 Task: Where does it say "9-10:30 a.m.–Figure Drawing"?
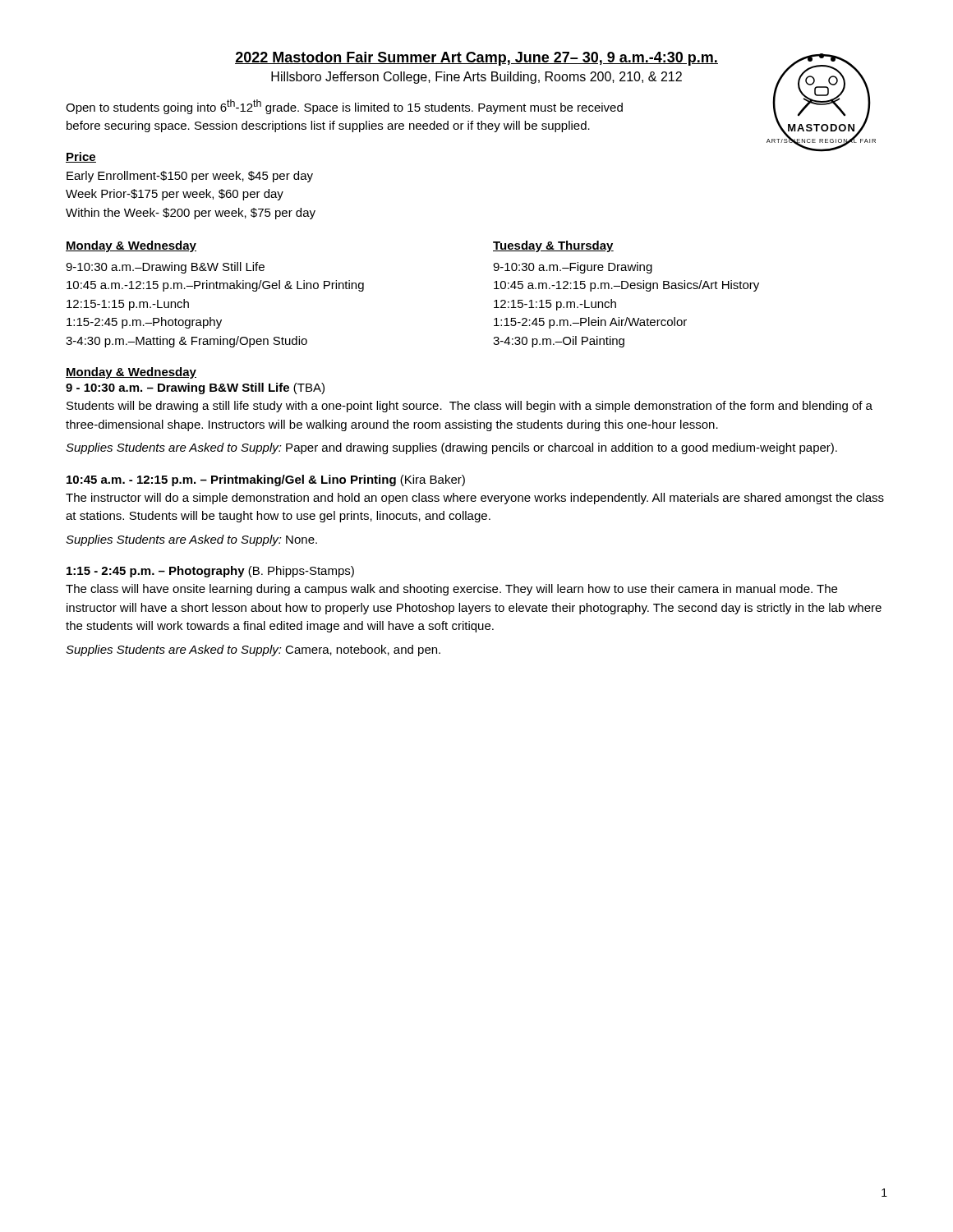coord(573,266)
